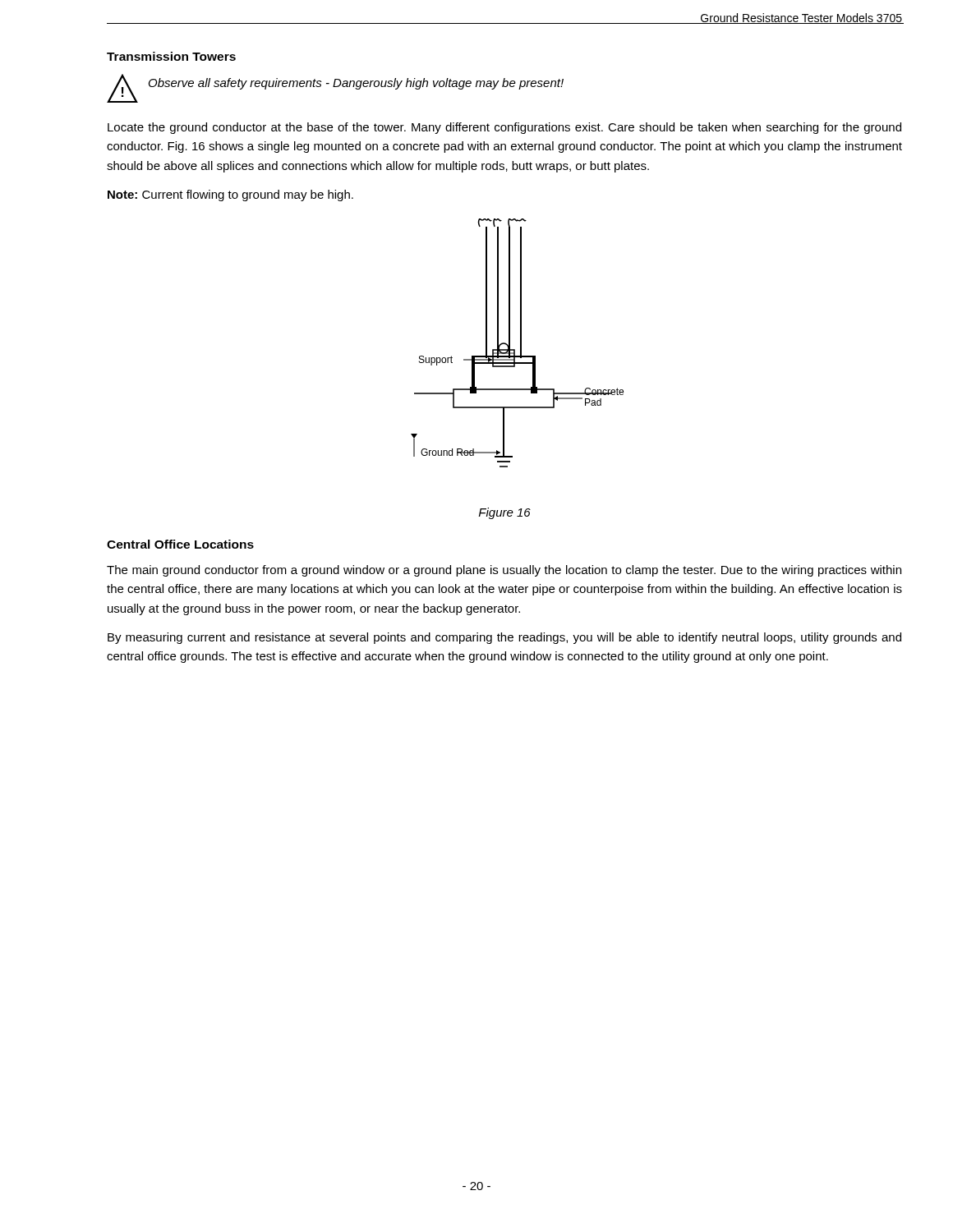Navigate to the text block starting "Observe all safety requirements - Dangerously high voltage"

[x=356, y=83]
